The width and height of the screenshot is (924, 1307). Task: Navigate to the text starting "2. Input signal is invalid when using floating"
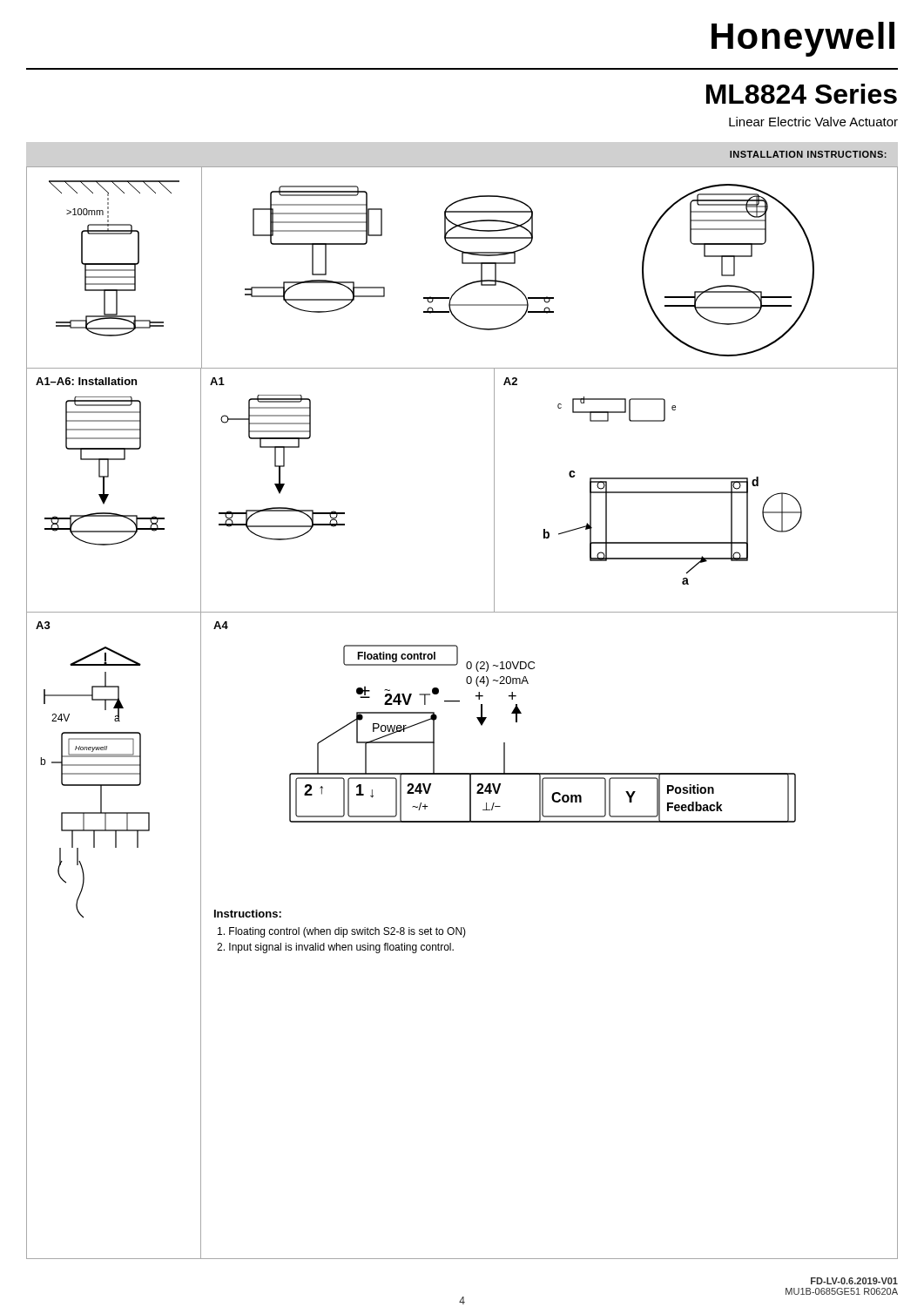click(x=336, y=947)
